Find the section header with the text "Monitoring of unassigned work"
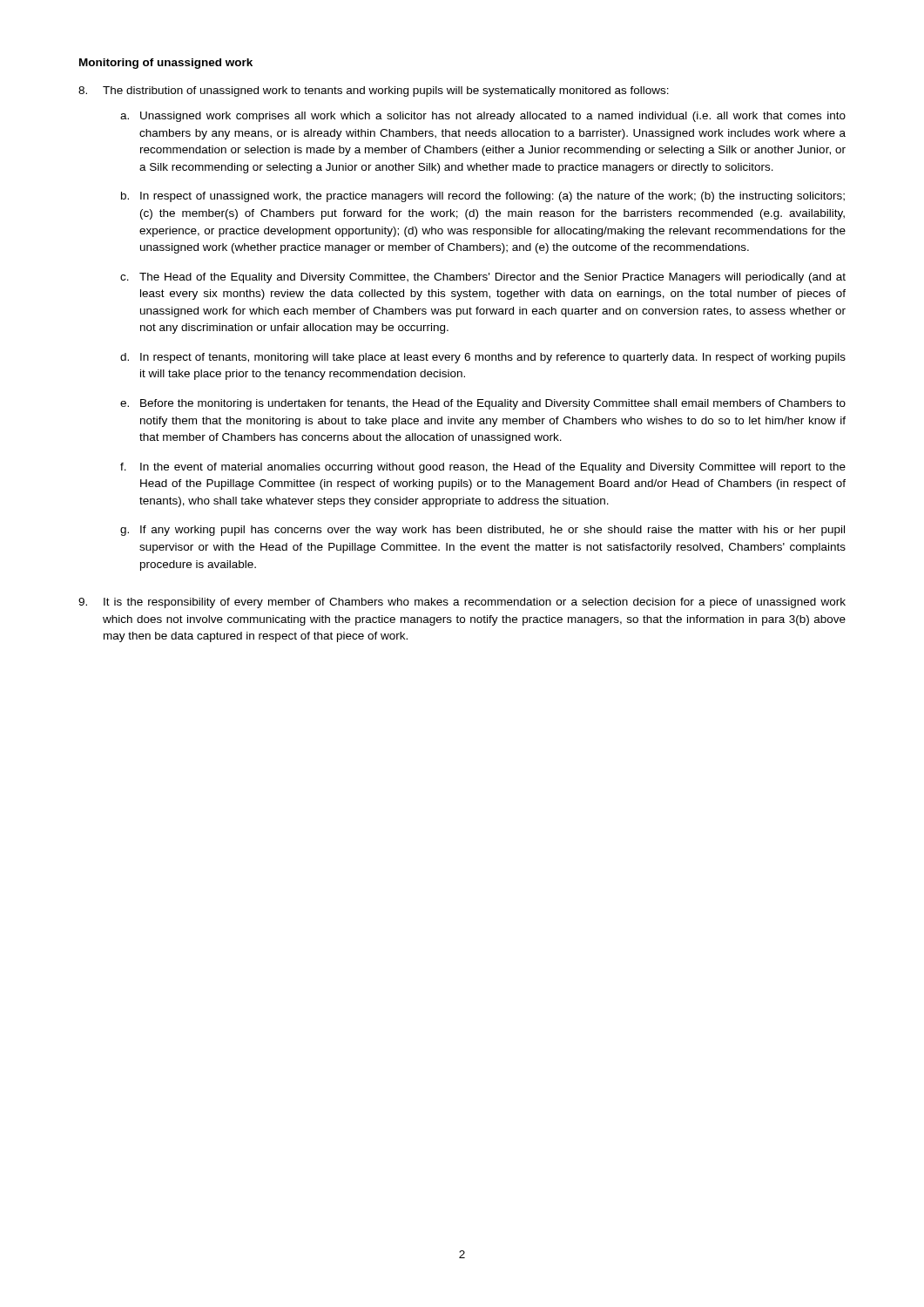This screenshot has width=924, height=1307. [x=166, y=63]
